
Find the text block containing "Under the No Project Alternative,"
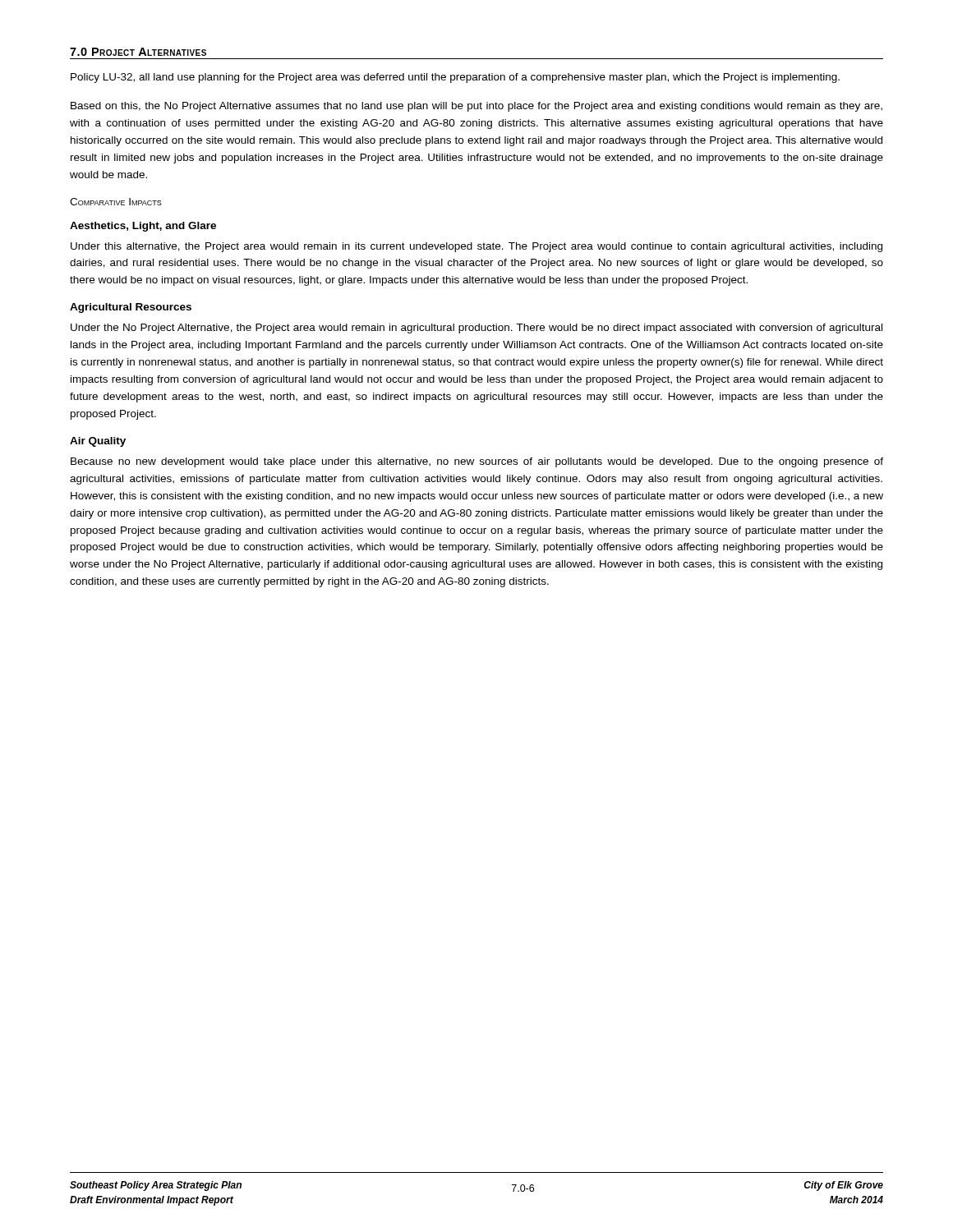(x=476, y=371)
